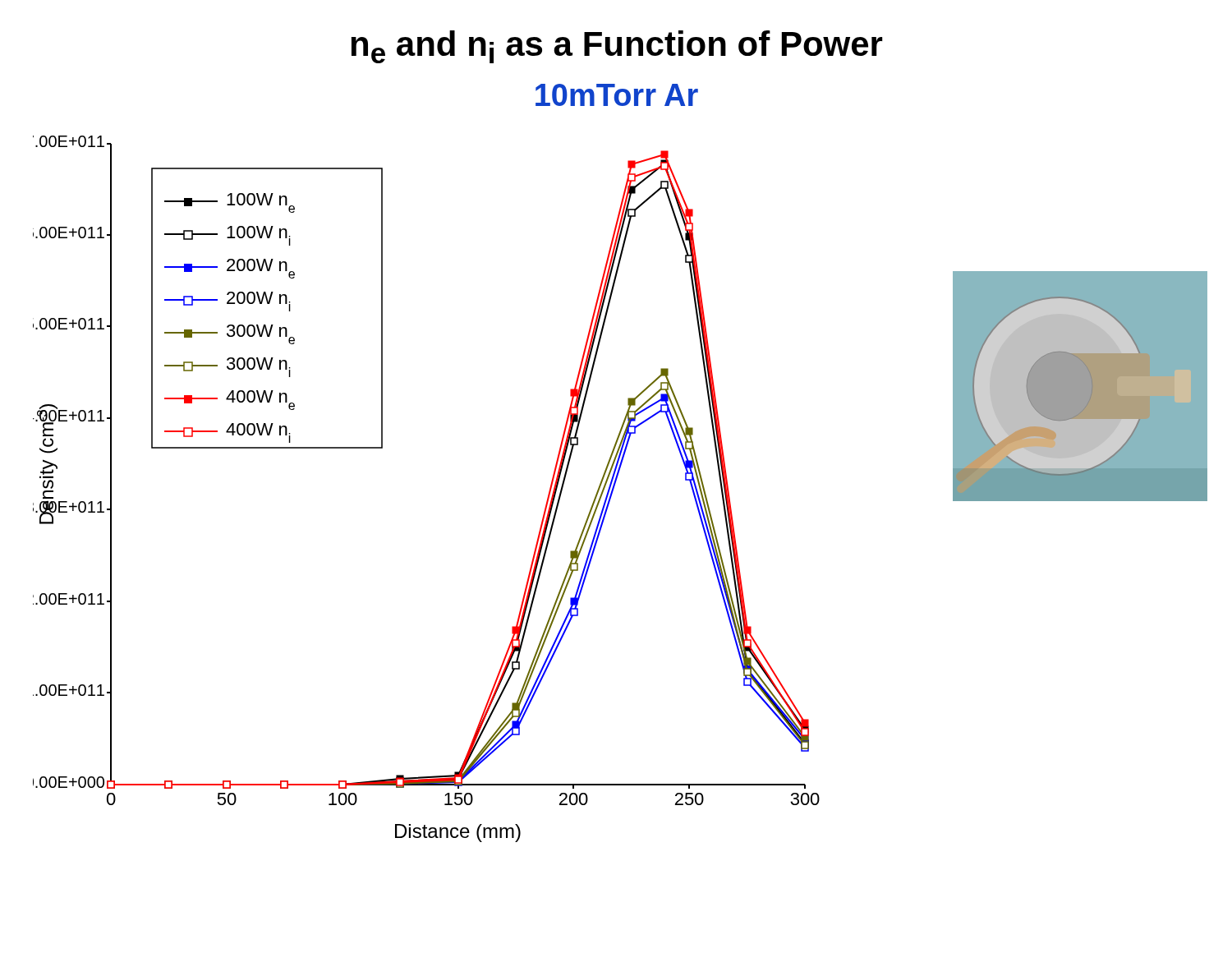Image resolution: width=1232 pixels, height=953 pixels.
Task: Find the continuous plot
Action: point(464,497)
